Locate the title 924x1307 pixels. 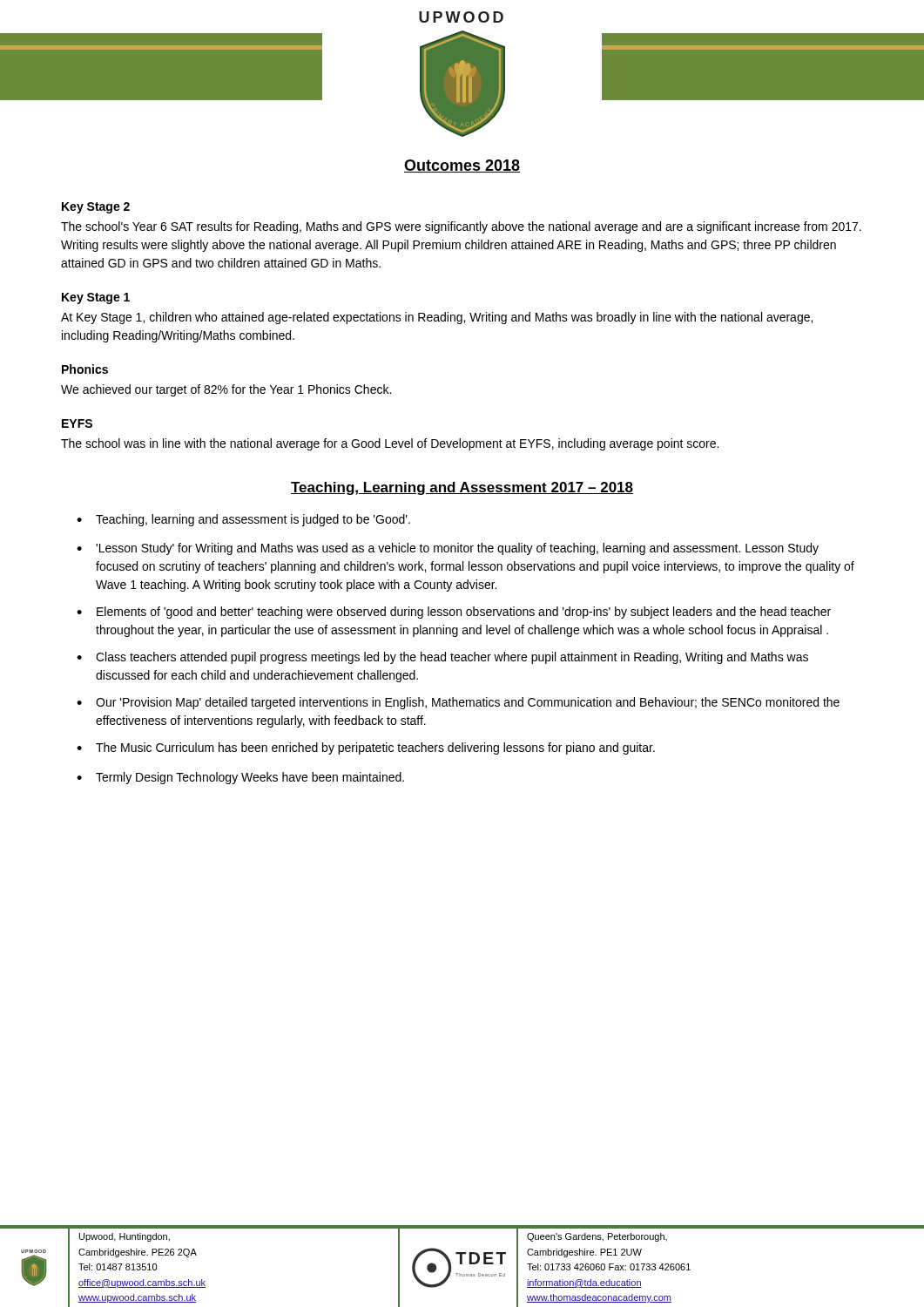click(462, 166)
